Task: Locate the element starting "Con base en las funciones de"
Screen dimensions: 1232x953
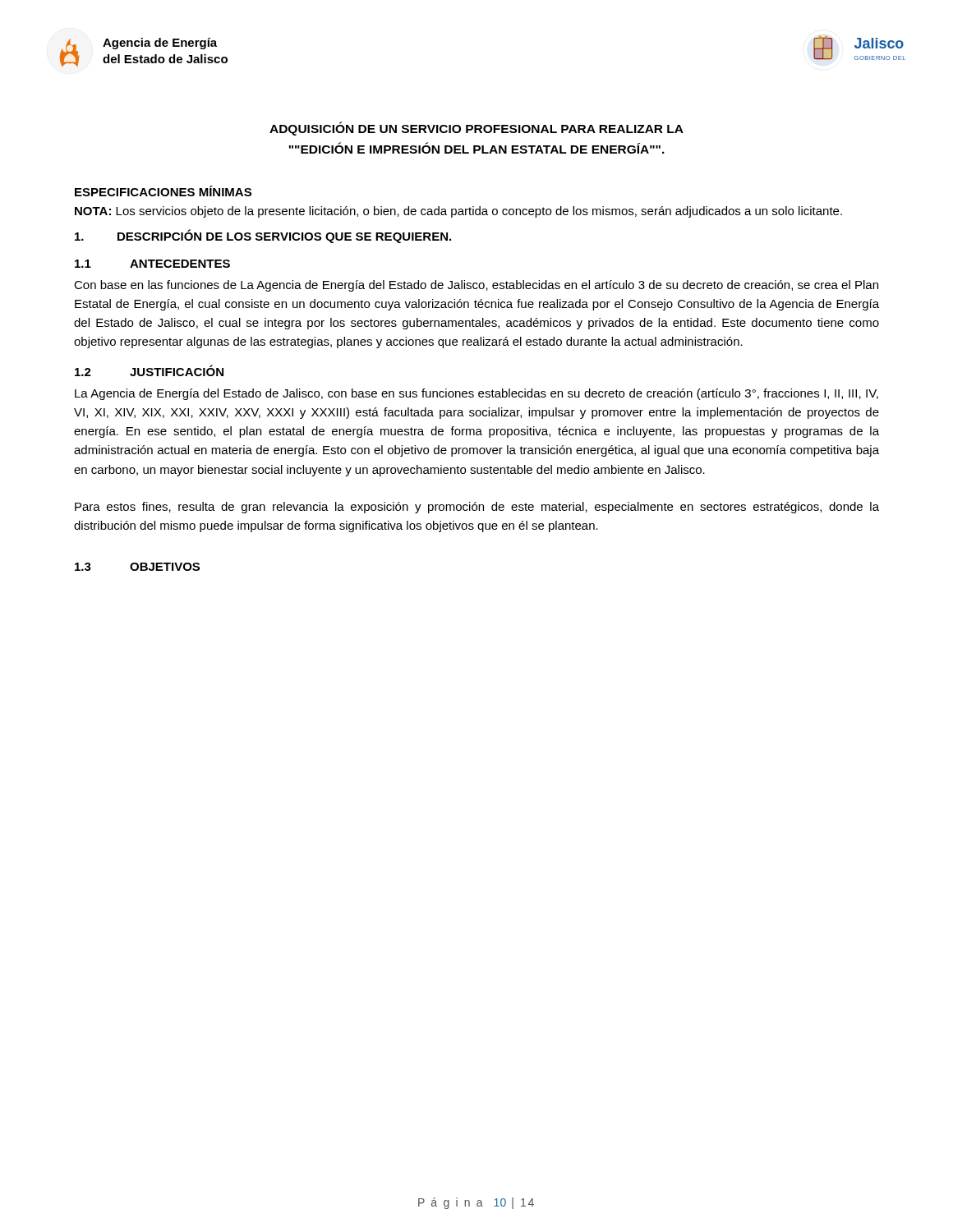Action: 476,313
